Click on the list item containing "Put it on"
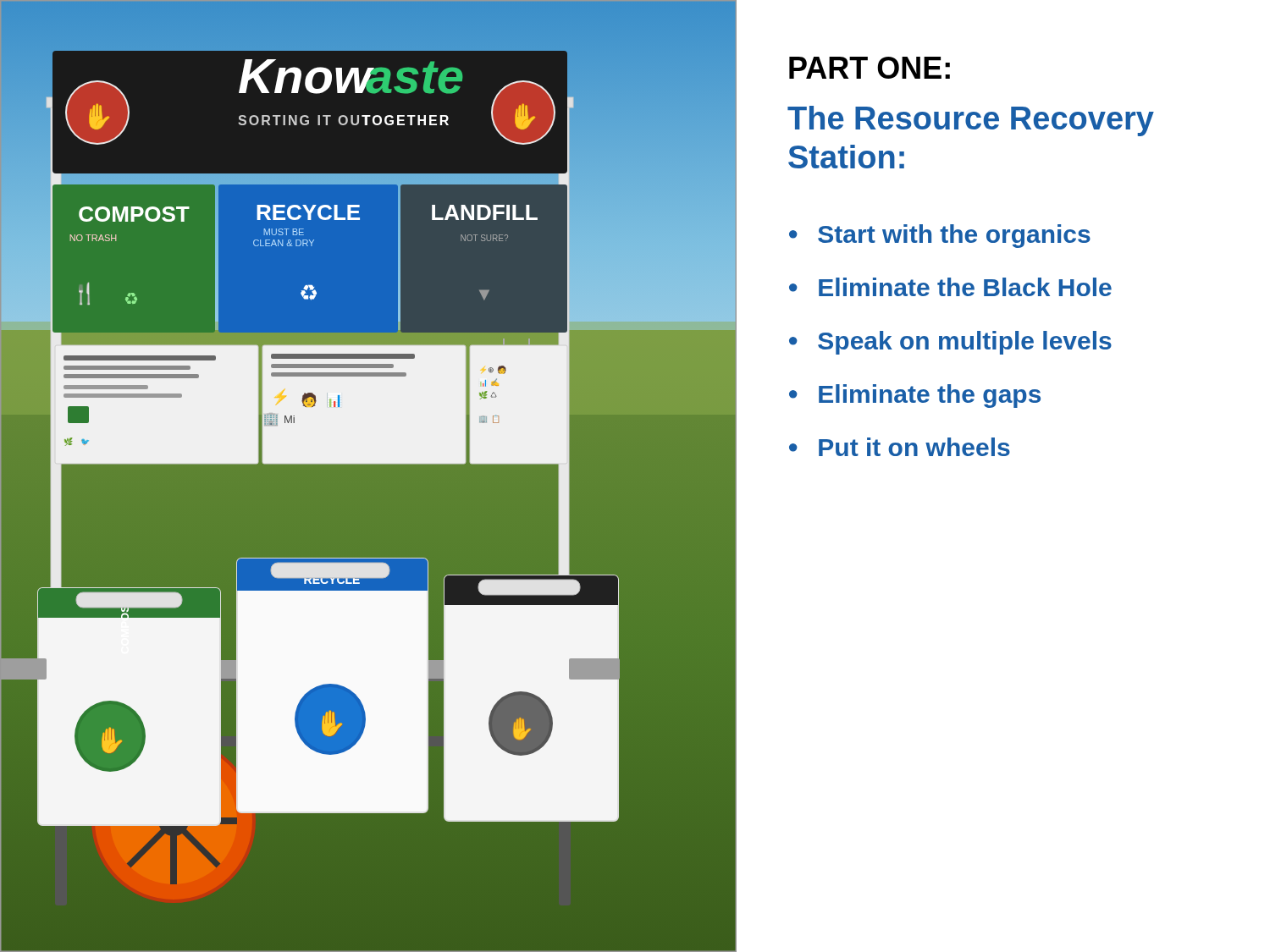Viewport: 1270px width, 952px height. (914, 447)
